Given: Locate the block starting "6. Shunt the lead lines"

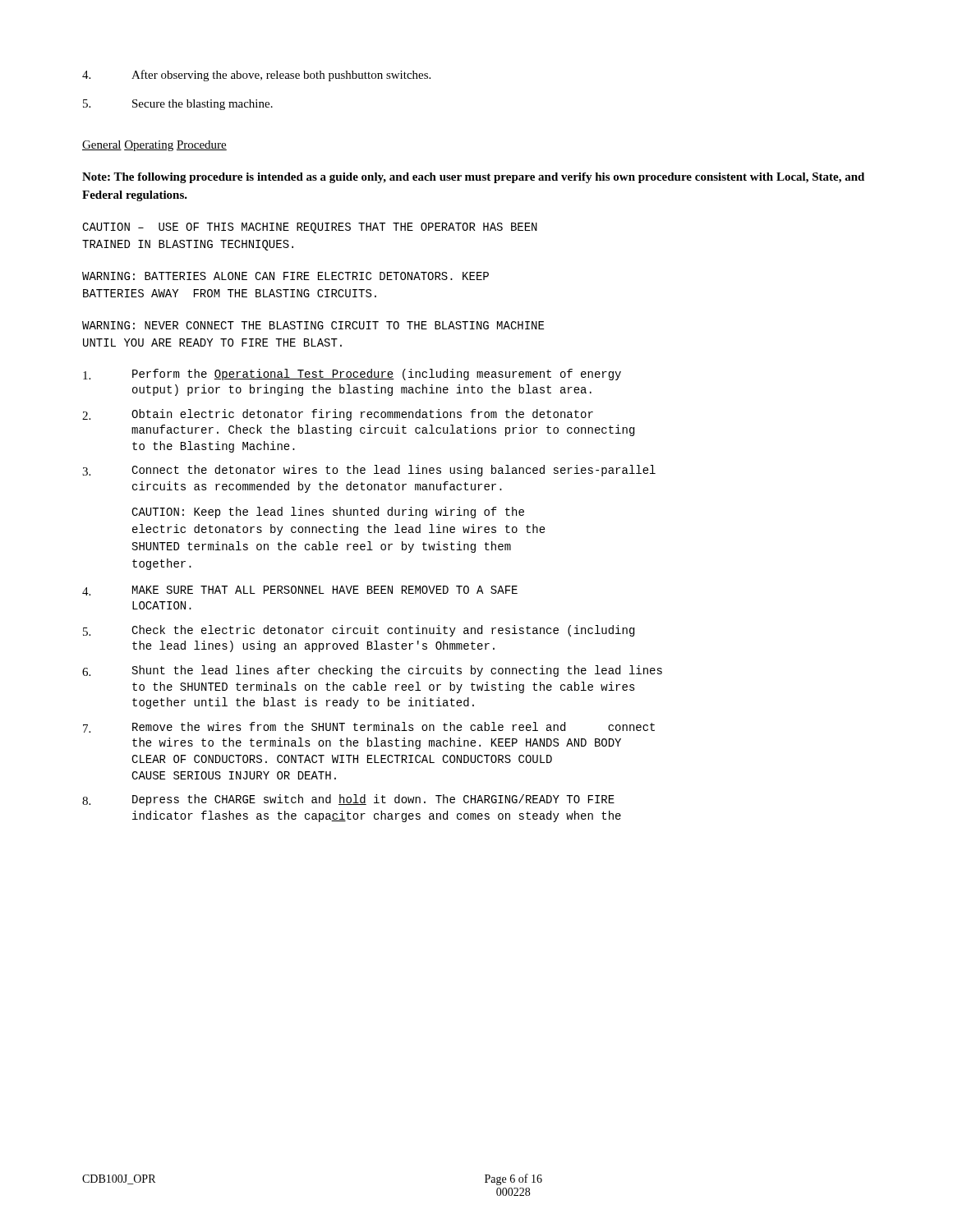Looking at the screenshot, I should pyautogui.click(x=373, y=688).
